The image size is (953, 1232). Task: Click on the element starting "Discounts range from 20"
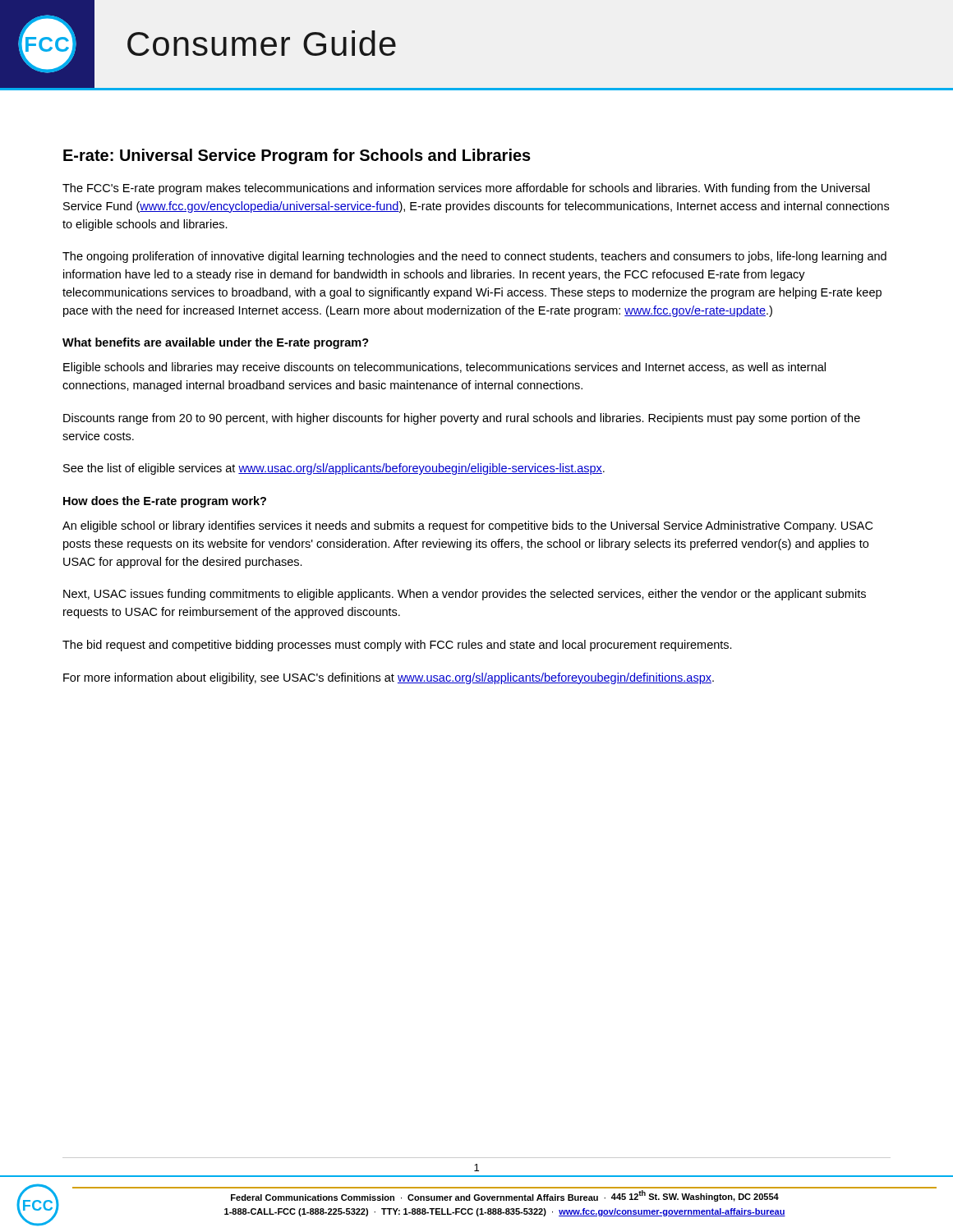(461, 427)
